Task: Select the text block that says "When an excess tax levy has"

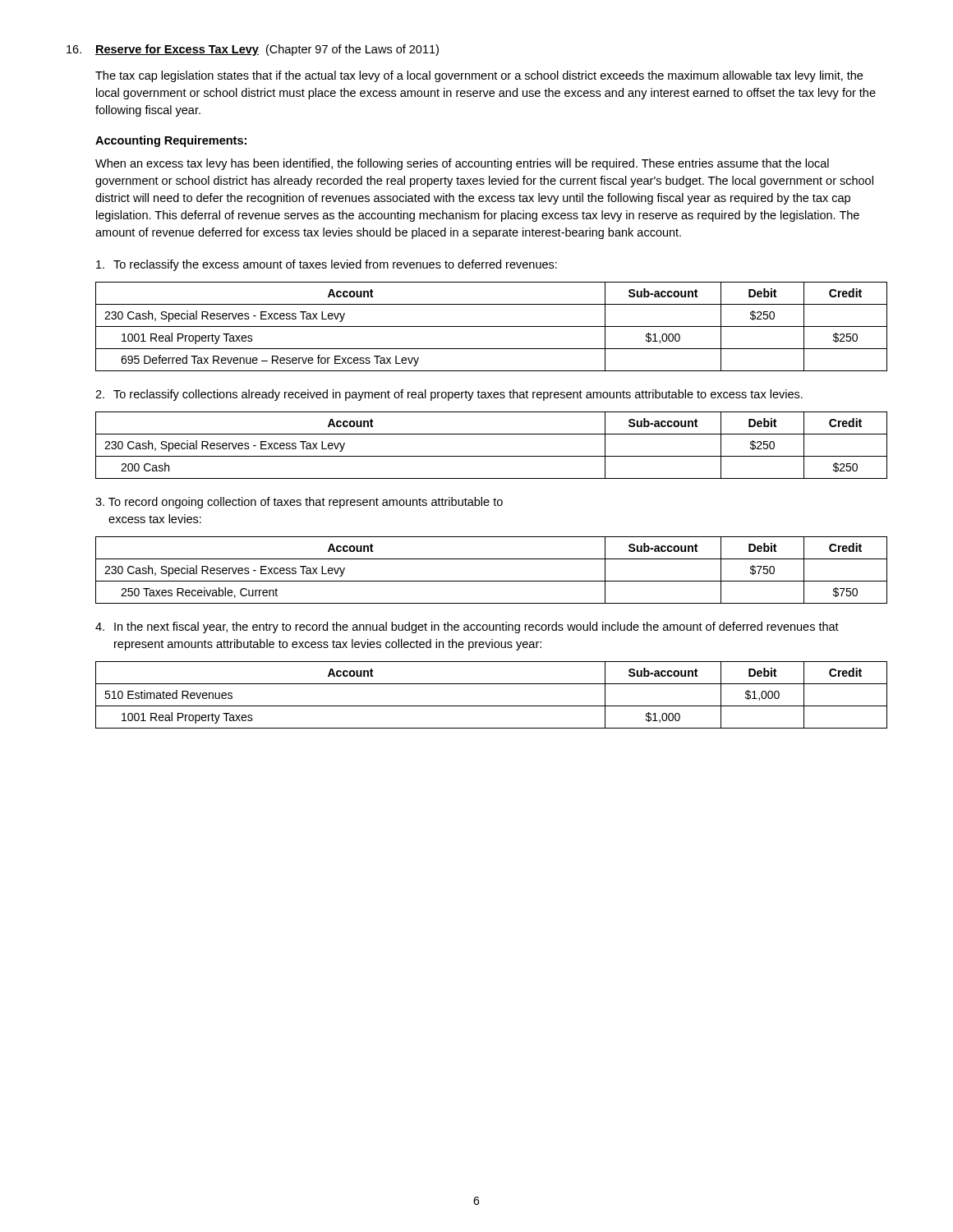Action: point(485,198)
